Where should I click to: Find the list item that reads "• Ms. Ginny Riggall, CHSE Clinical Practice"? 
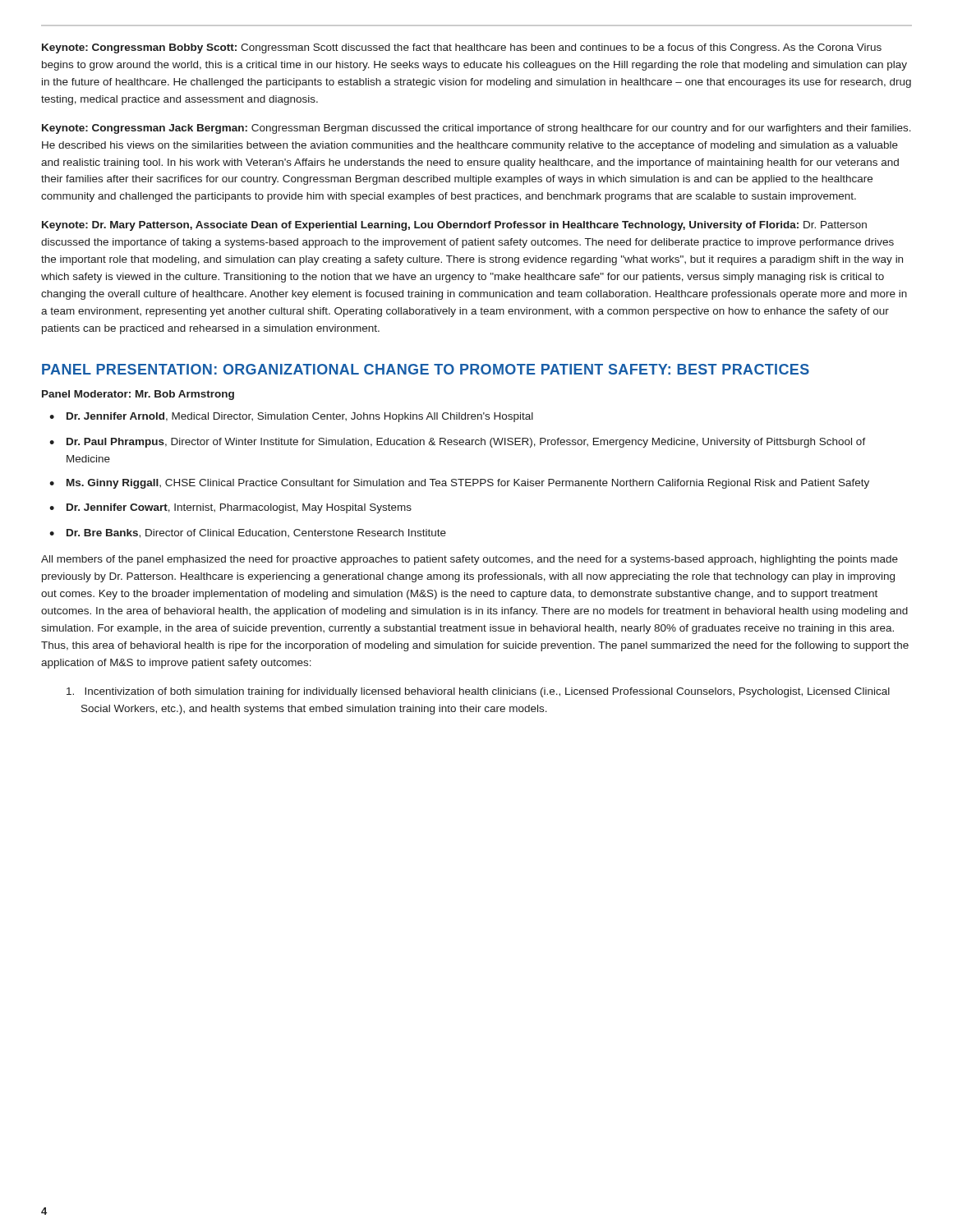click(x=459, y=484)
